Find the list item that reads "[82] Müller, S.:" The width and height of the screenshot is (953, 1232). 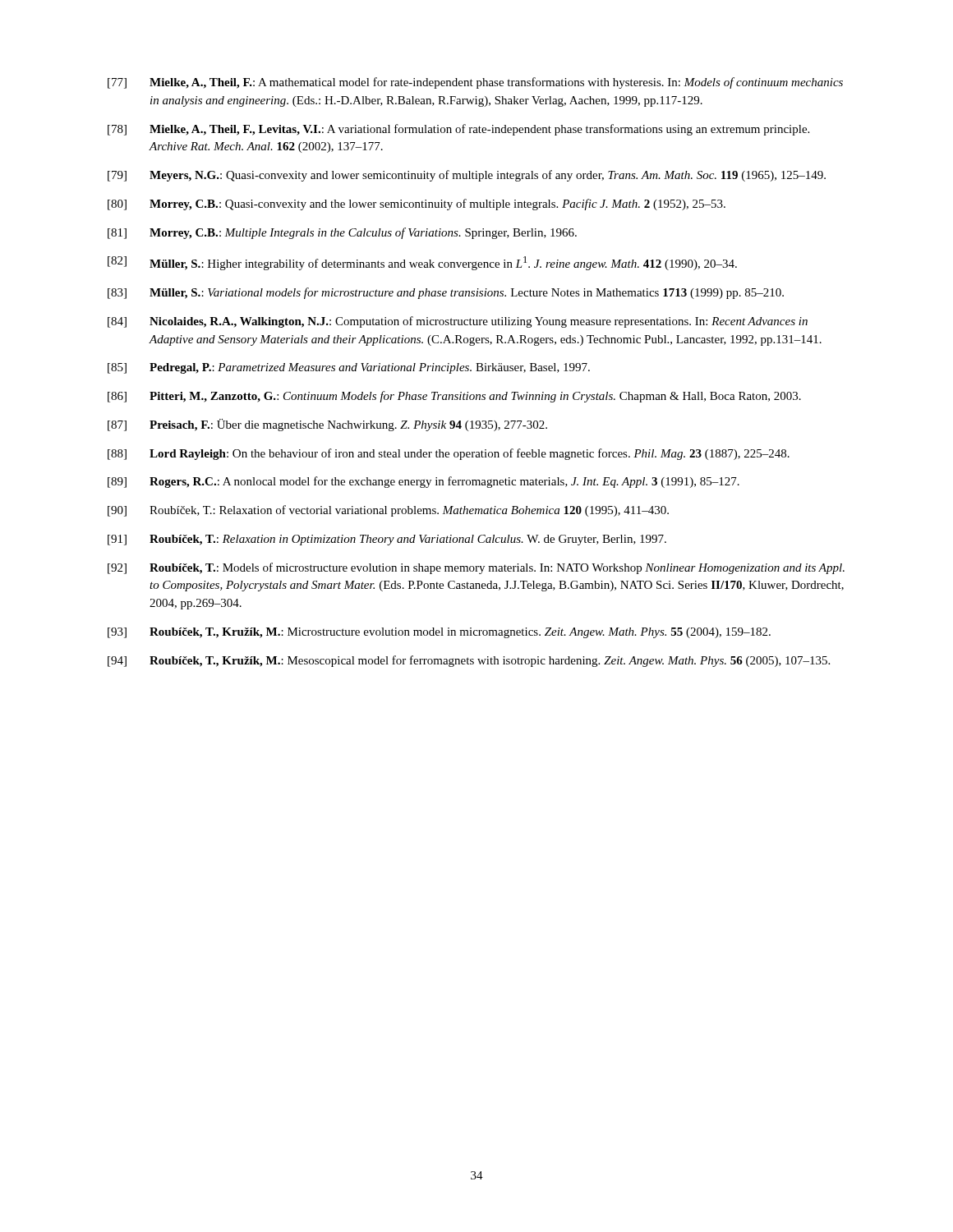click(476, 263)
